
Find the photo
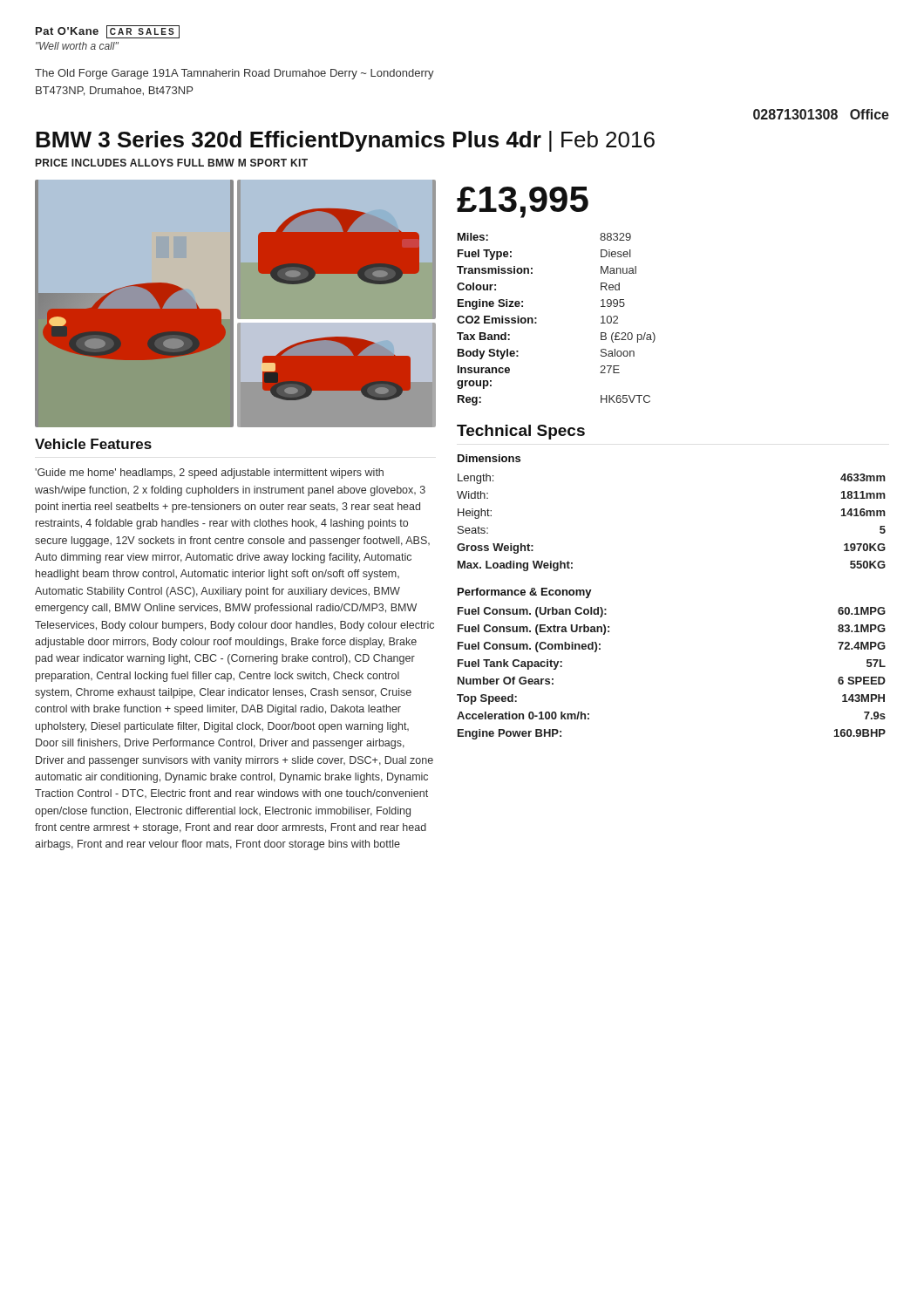235,304
